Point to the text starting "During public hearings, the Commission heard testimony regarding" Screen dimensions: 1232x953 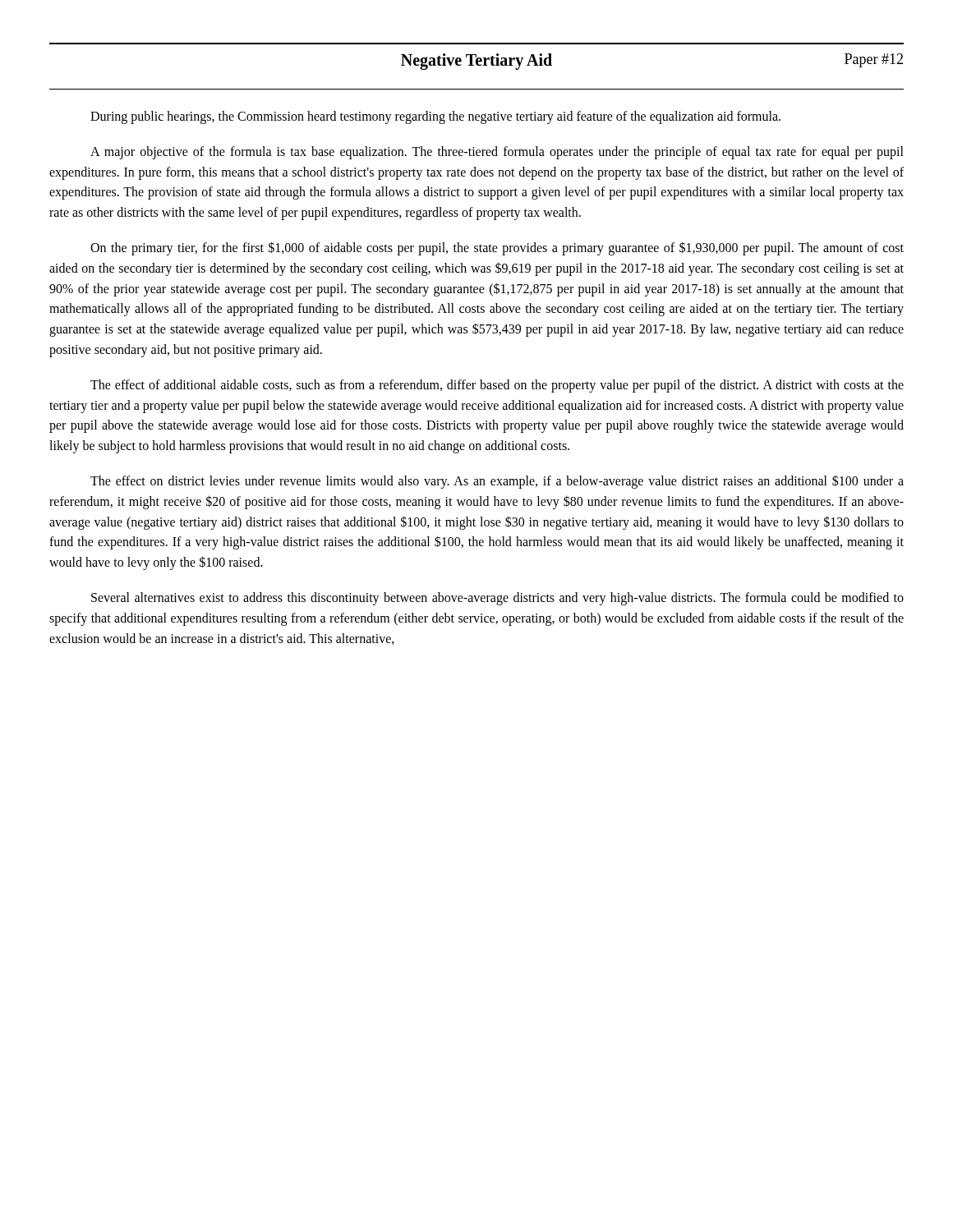click(436, 116)
